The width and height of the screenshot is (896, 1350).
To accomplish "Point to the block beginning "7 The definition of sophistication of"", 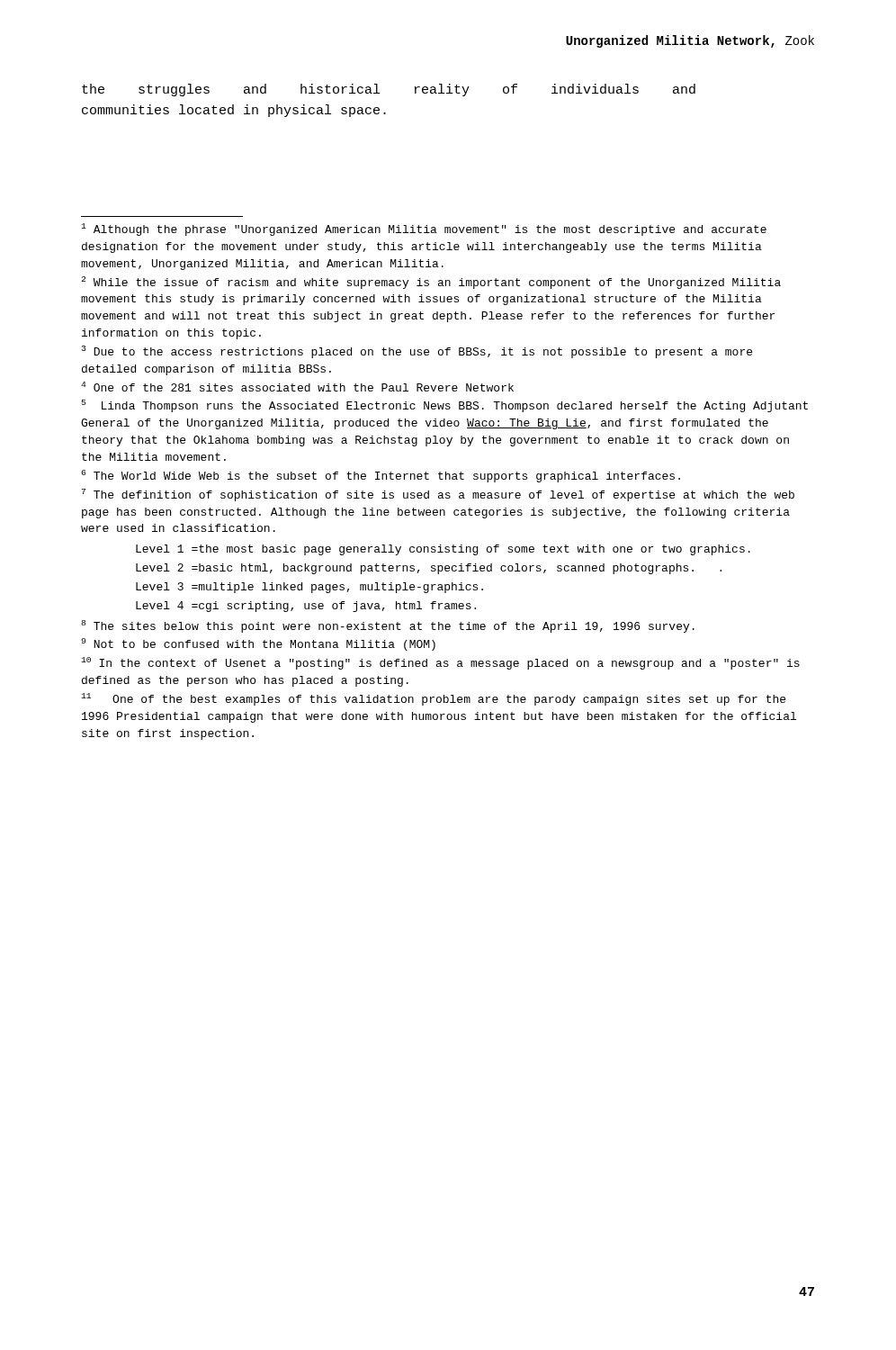I will 448,513.
